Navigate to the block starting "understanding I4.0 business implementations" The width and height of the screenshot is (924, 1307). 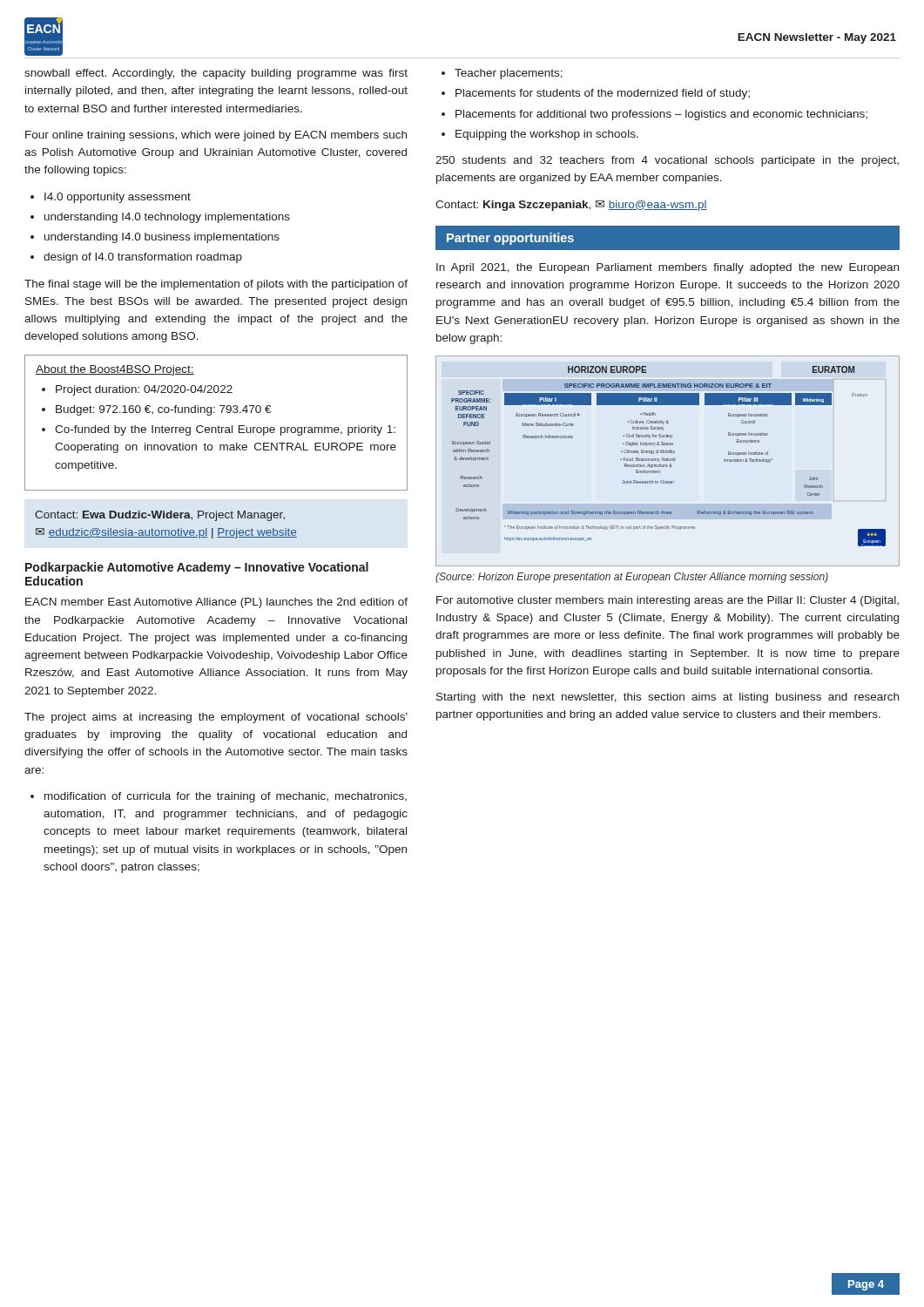[162, 237]
